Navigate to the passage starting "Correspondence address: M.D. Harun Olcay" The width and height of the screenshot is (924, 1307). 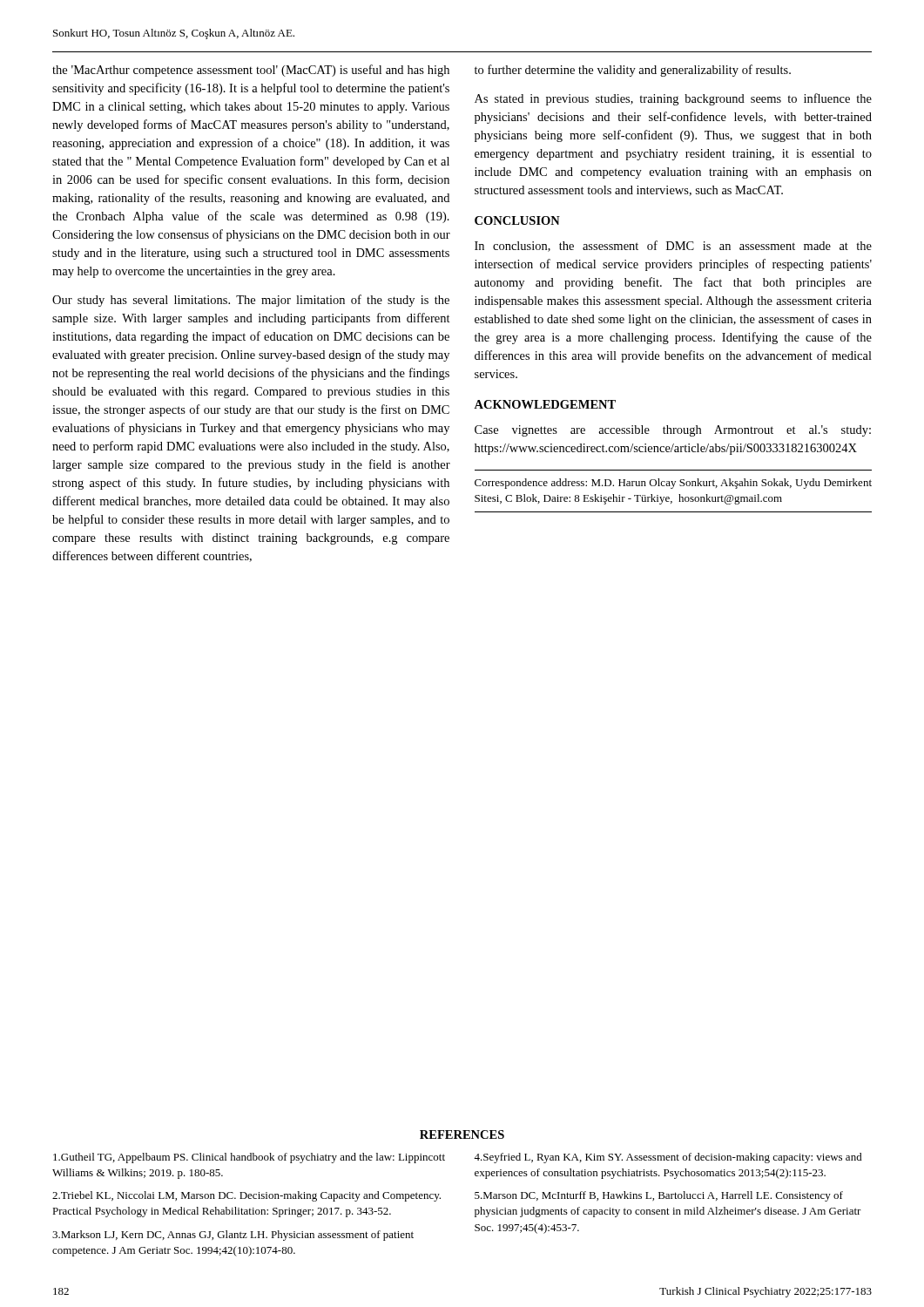click(673, 490)
